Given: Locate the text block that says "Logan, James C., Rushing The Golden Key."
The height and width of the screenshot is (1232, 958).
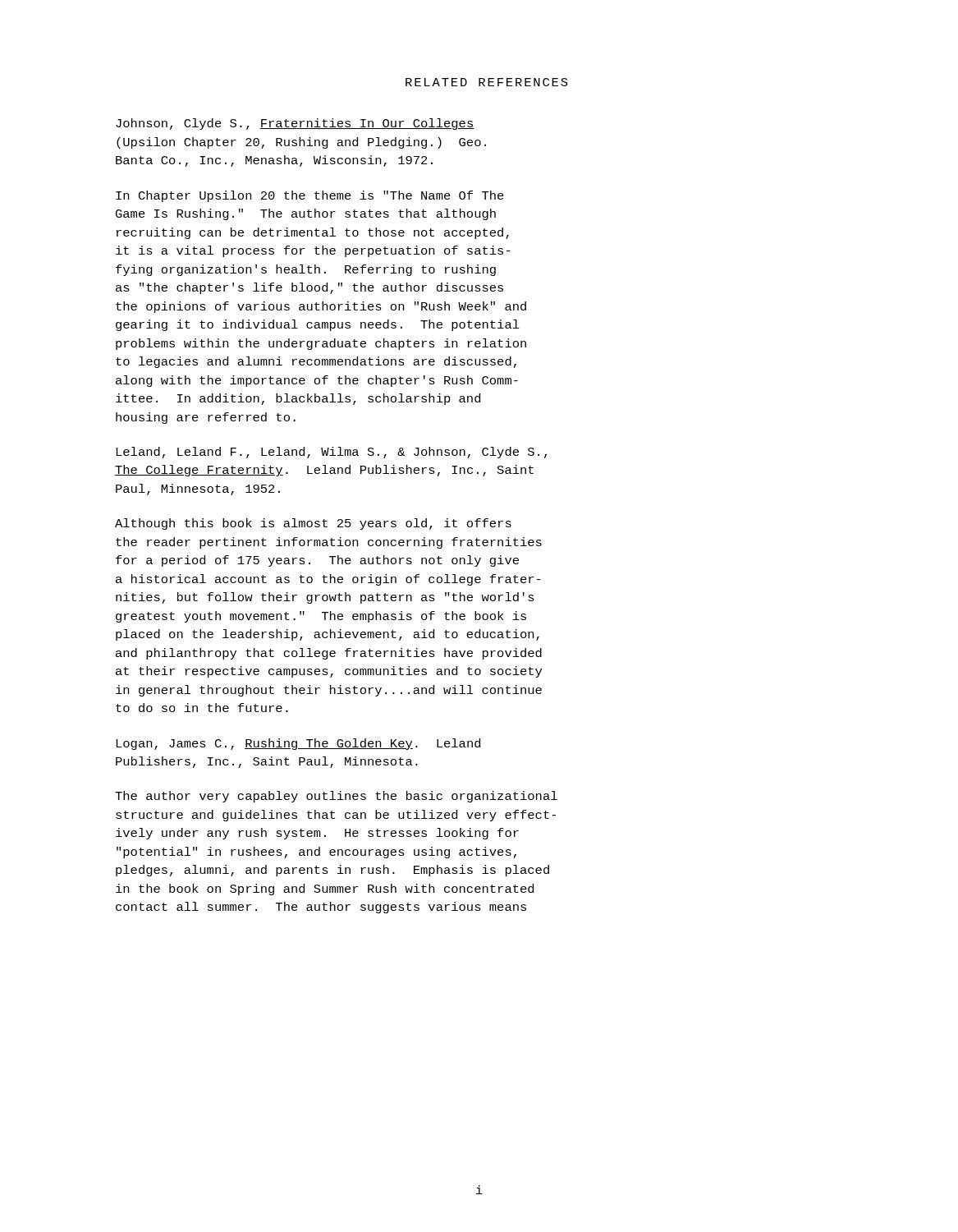Looking at the screenshot, I should [298, 753].
